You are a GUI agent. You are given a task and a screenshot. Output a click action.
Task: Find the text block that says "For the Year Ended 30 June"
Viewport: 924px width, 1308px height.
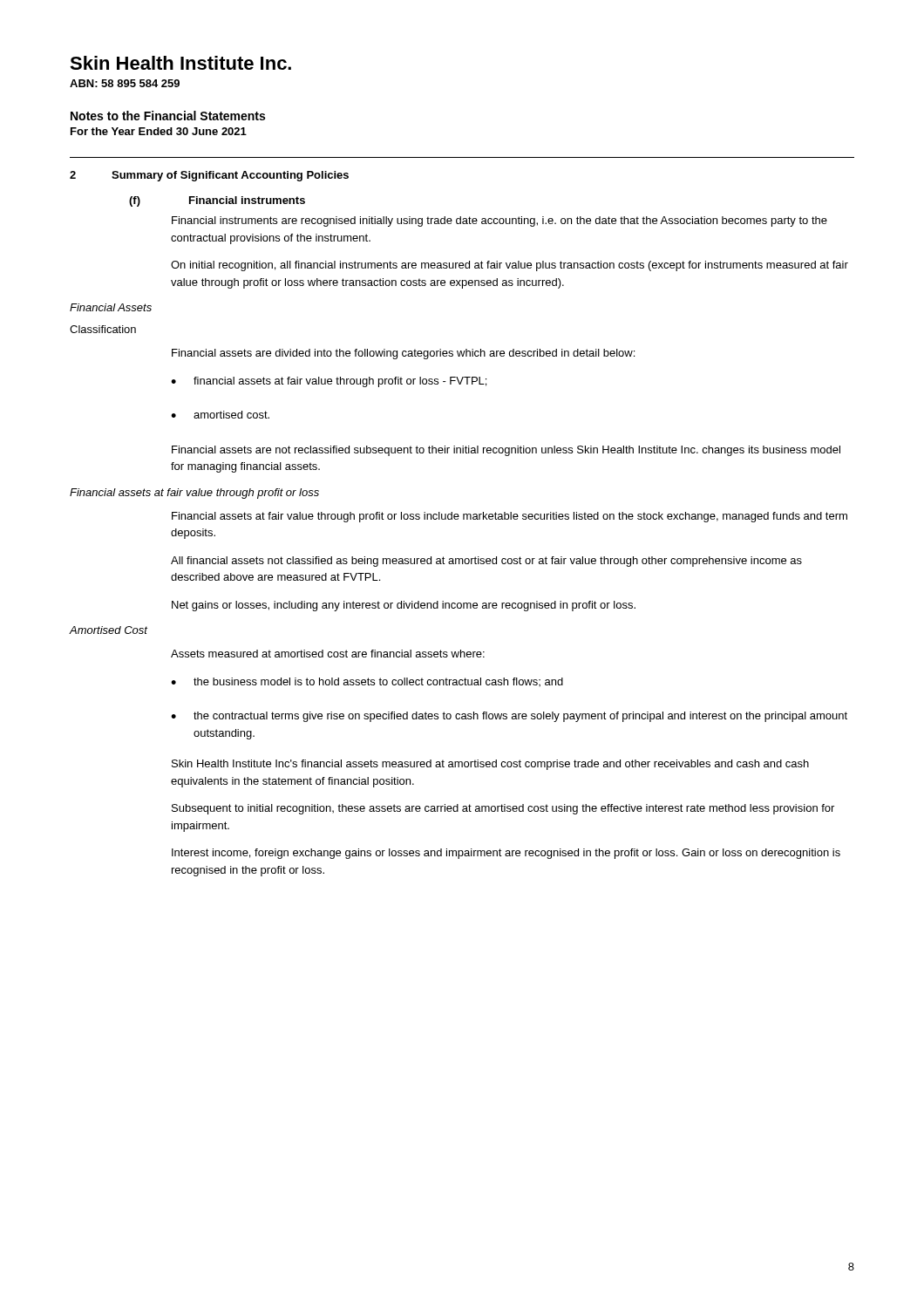tap(159, 131)
